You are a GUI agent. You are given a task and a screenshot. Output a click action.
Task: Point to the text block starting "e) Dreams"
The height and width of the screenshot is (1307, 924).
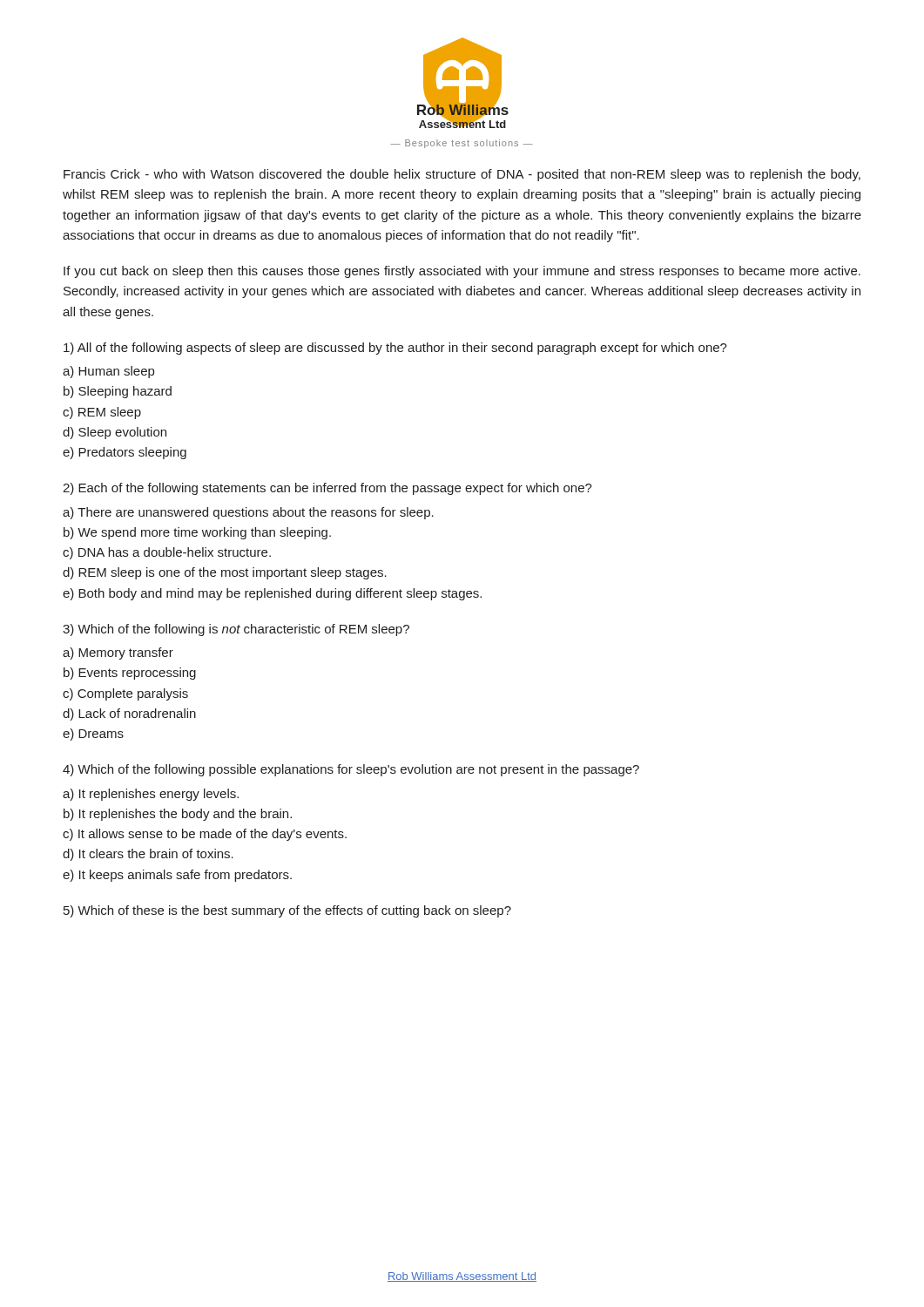click(93, 733)
